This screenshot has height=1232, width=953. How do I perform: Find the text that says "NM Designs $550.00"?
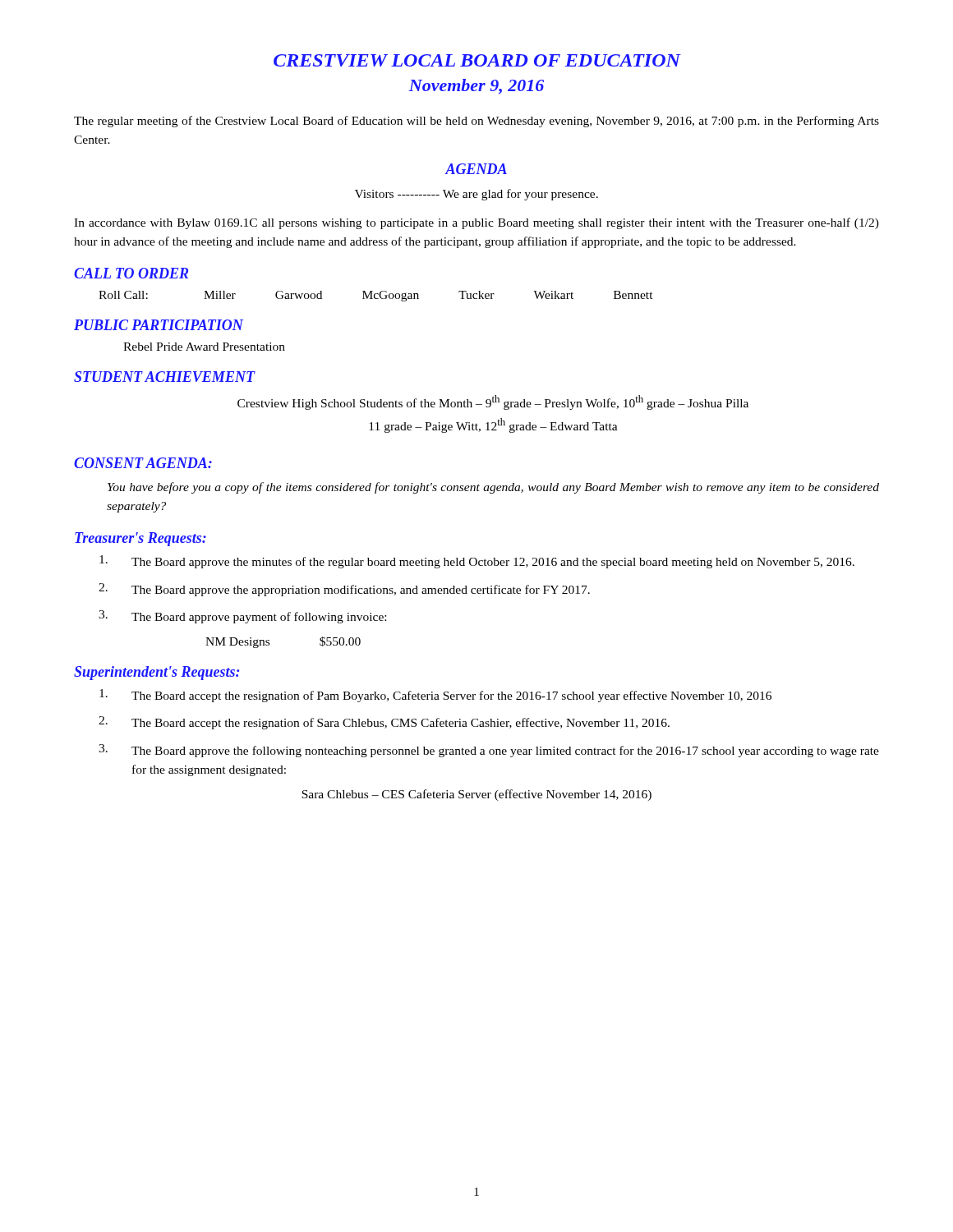(240, 643)
